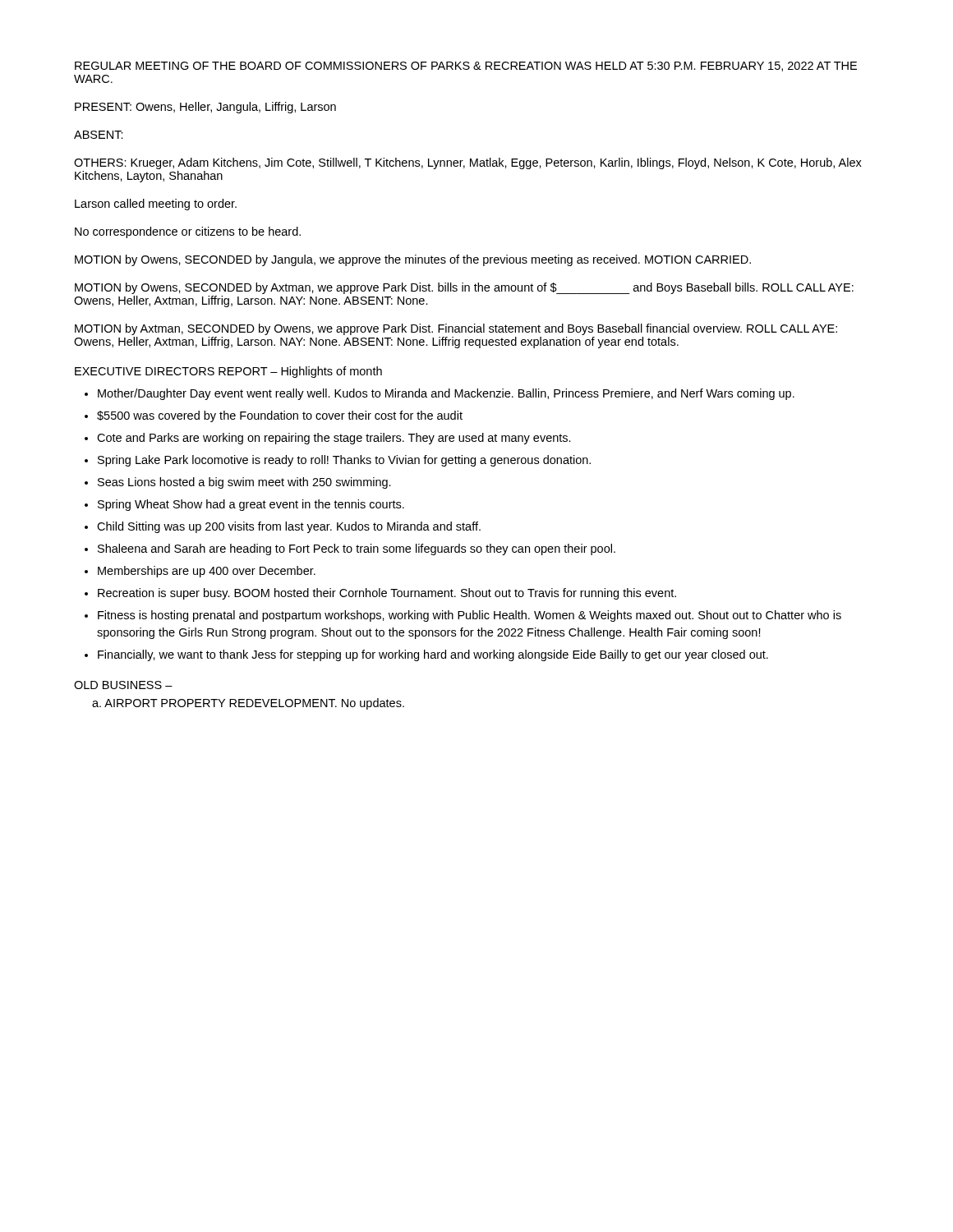This screenshot has height=1232, width=953.
Task: Where is the passage that starts "Shaleena and Sarah are heading"?
Action: [x=357, y=549]
